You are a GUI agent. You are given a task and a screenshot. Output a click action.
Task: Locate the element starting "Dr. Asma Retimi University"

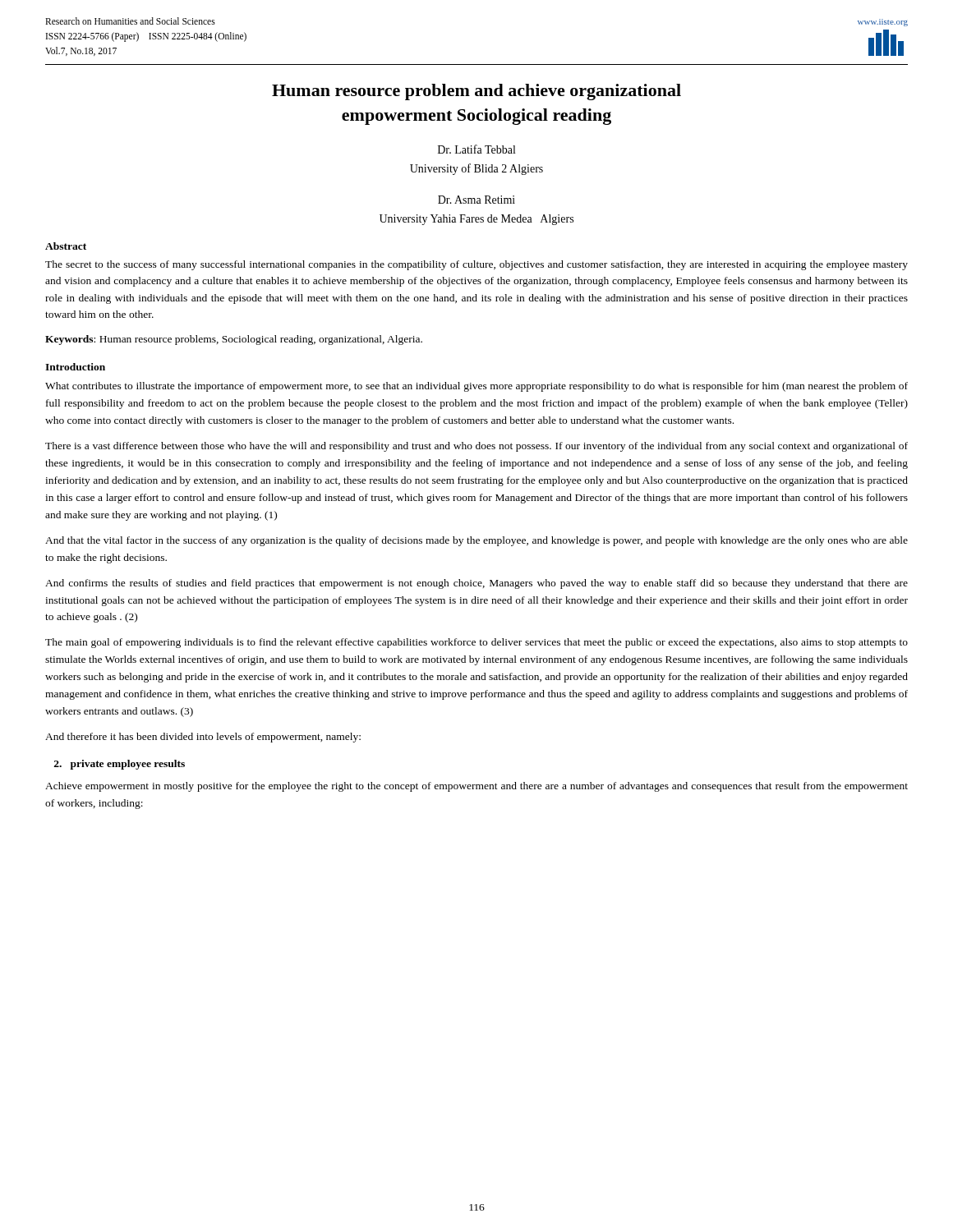coord(476,209)
